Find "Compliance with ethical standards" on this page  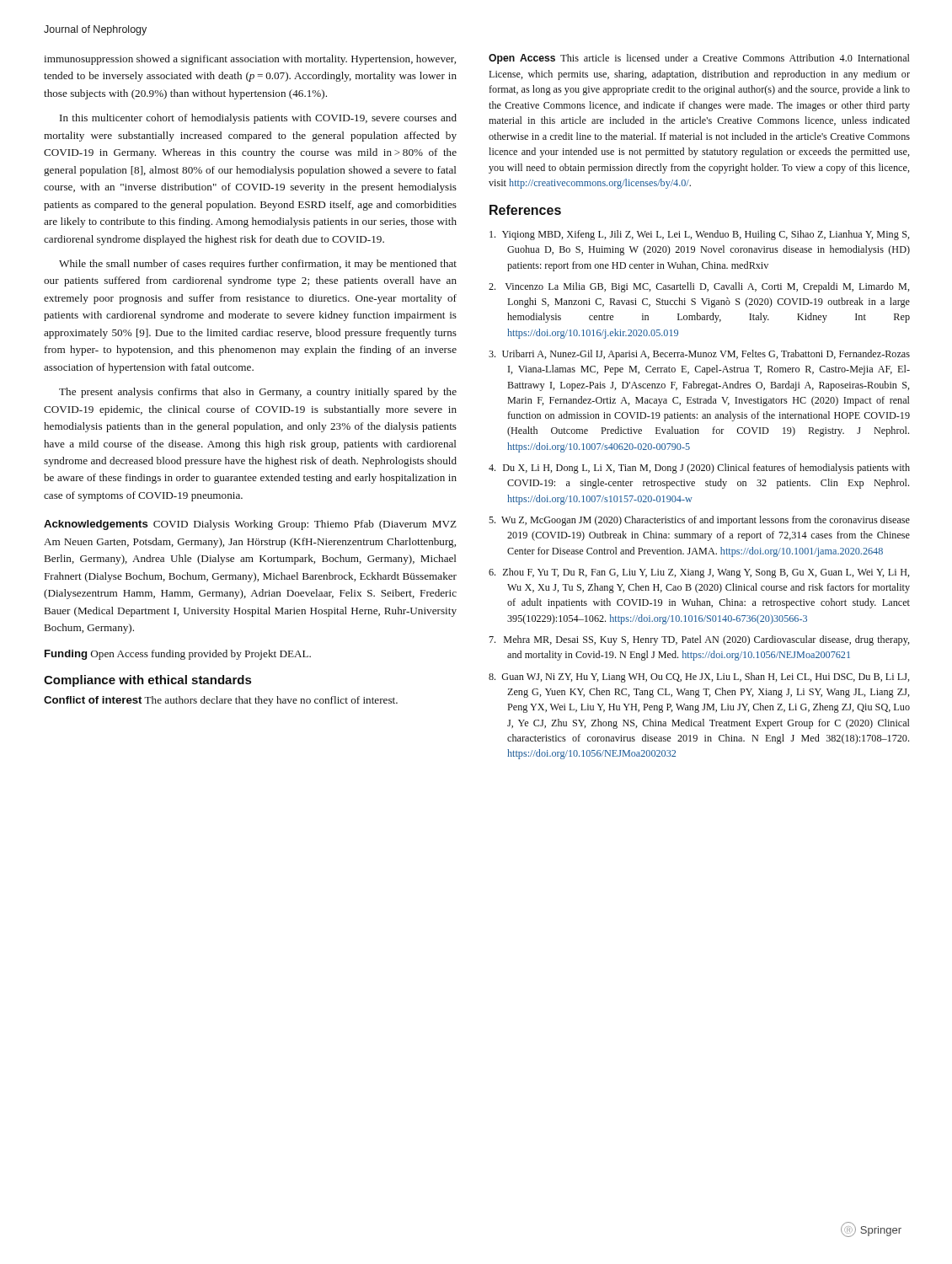[148, 680]
